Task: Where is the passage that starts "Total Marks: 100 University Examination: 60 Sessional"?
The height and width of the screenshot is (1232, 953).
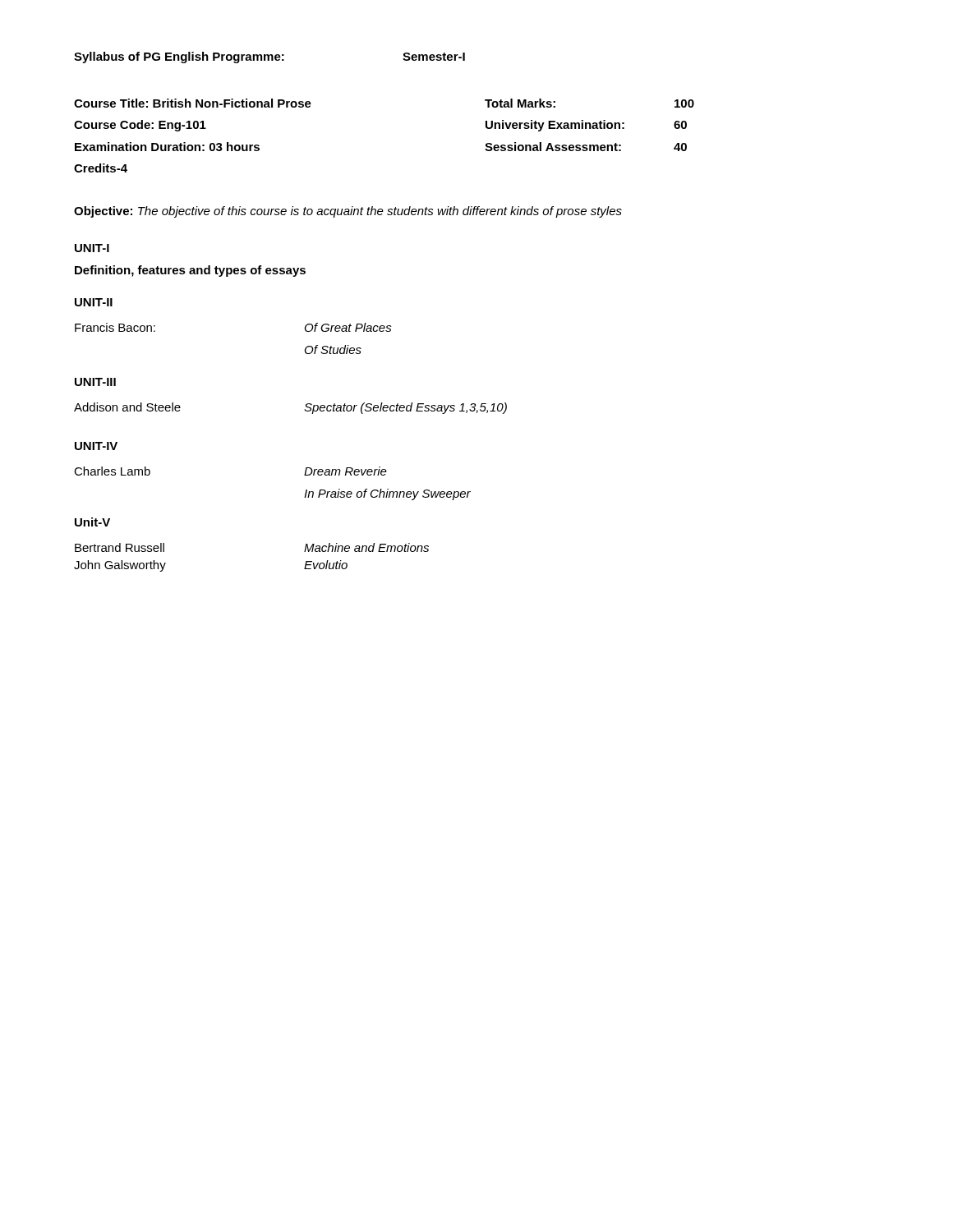Action: [682, 125]
